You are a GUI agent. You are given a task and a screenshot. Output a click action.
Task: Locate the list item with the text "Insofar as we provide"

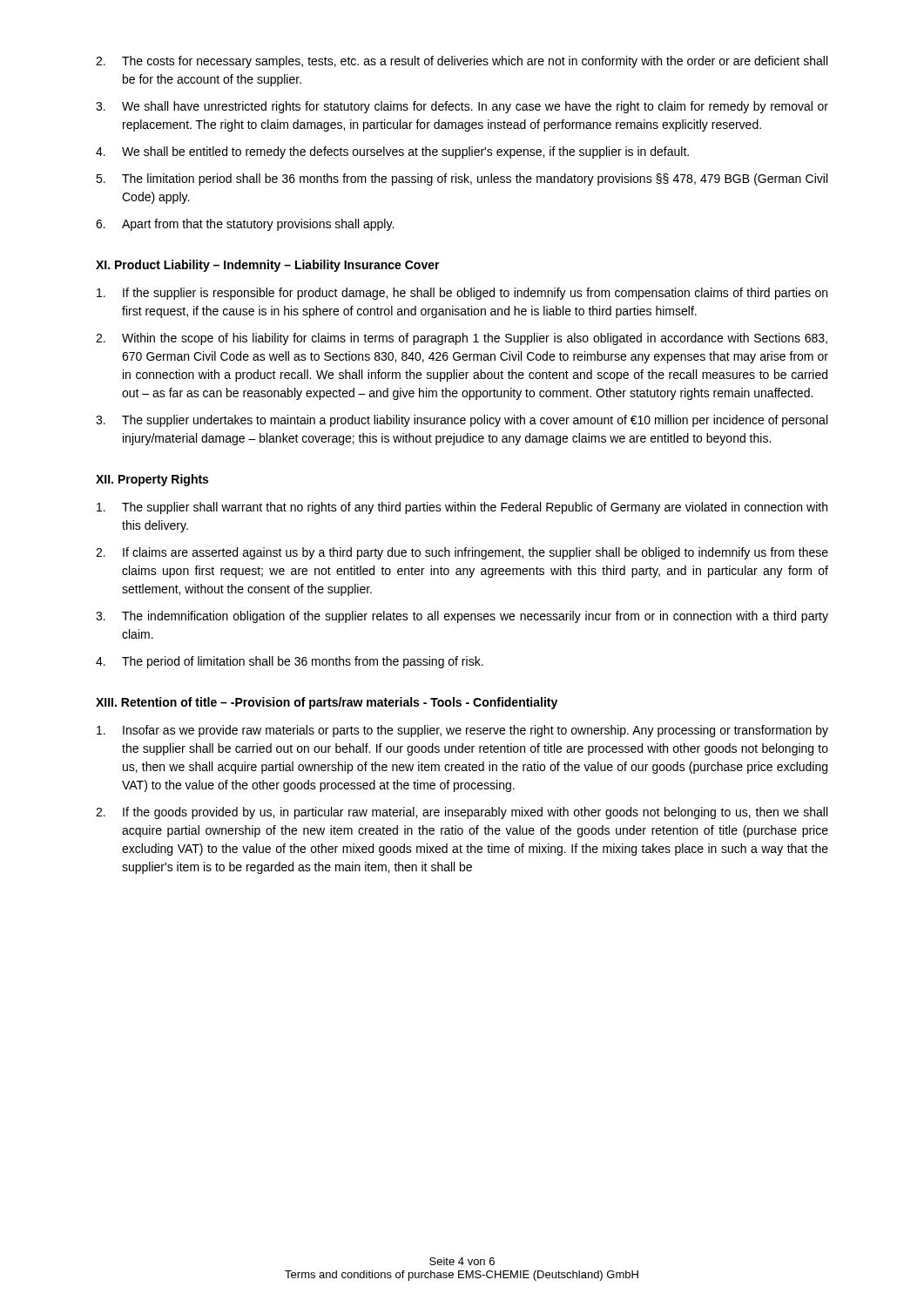tap(462, 758)
